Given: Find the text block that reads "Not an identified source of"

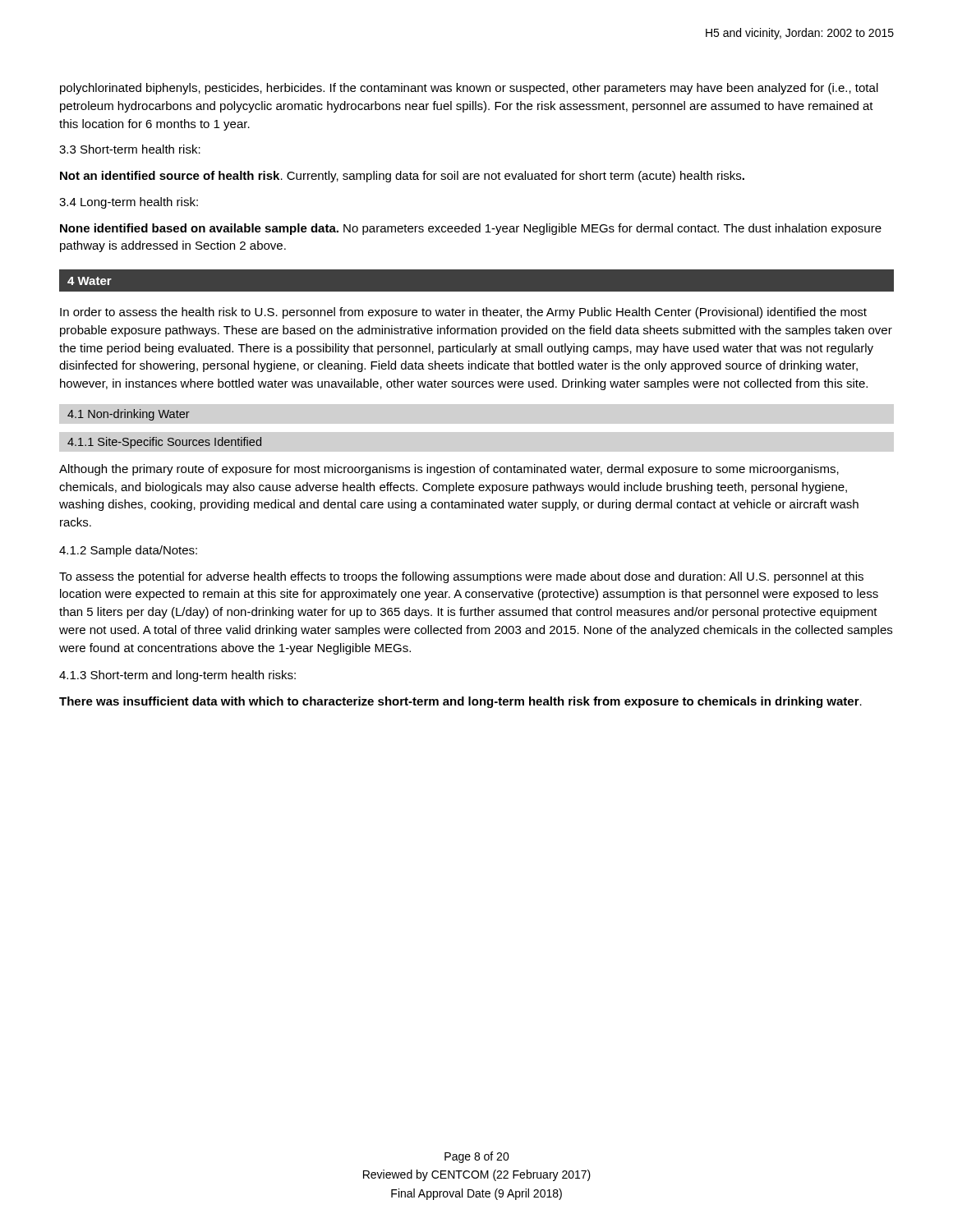Looking at the screenshot, I should pos(402,175).
